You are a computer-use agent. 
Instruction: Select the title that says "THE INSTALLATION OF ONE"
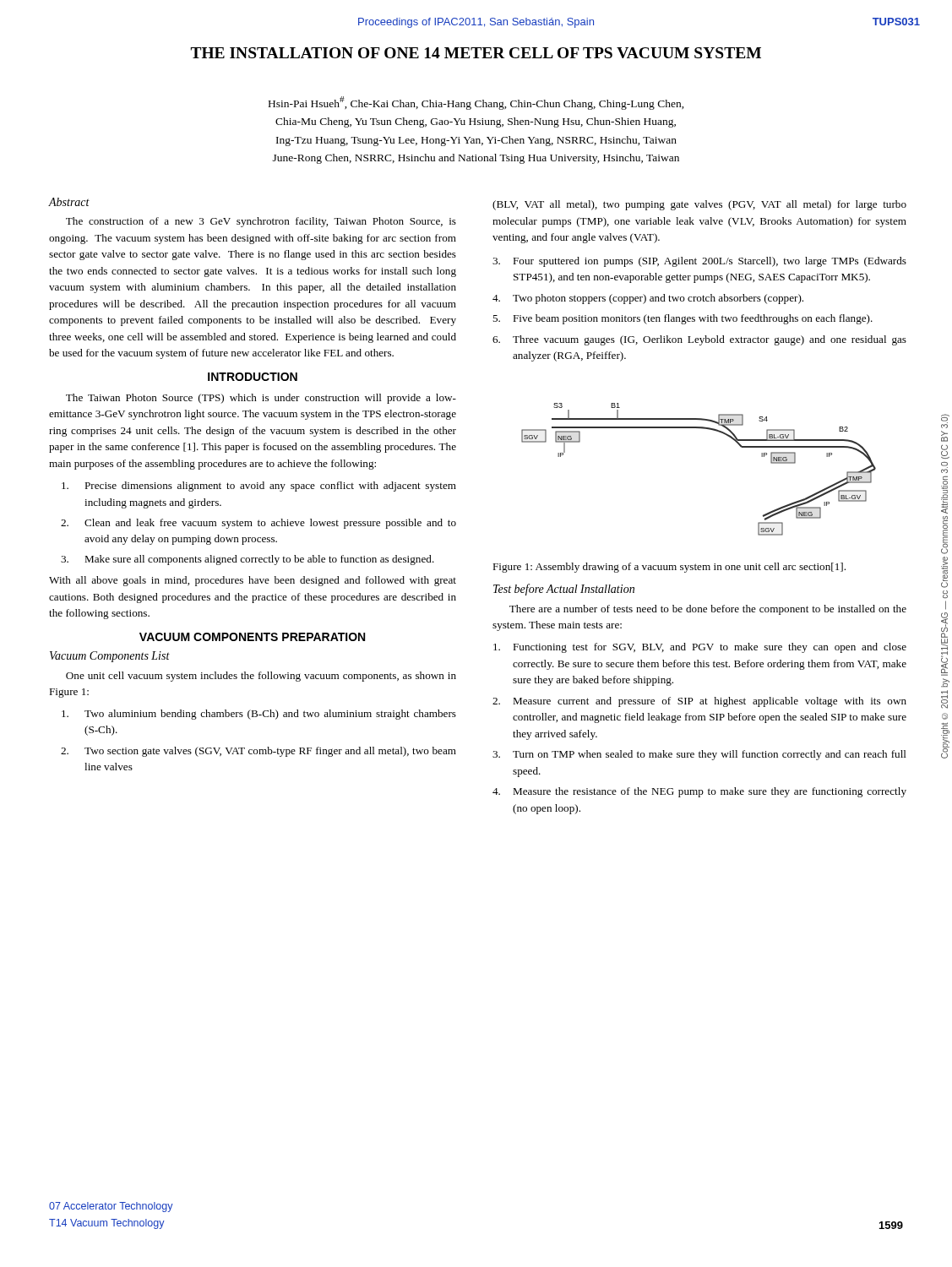[x=476, y=53]
